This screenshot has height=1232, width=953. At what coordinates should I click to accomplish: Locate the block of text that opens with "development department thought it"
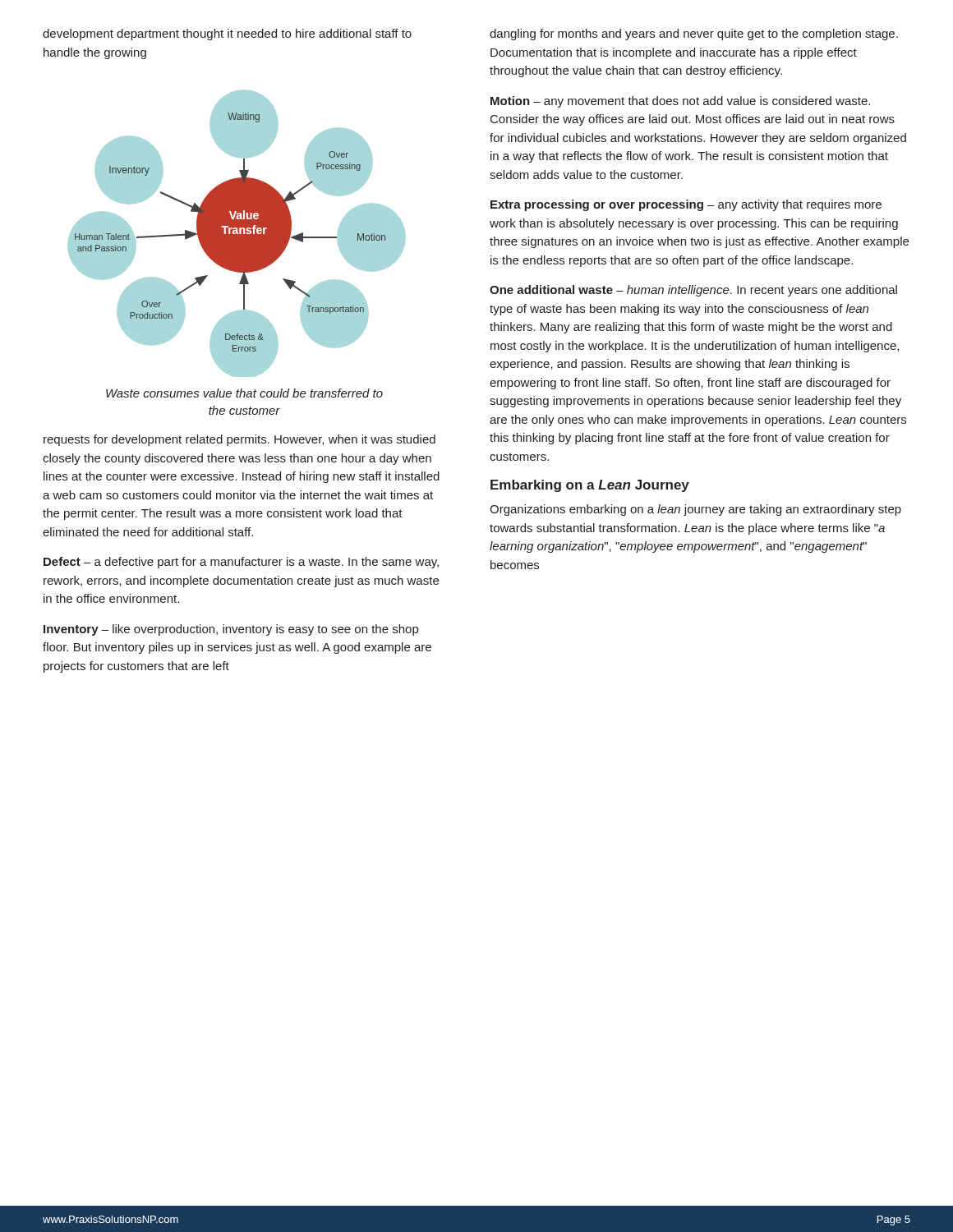(227, 43)
